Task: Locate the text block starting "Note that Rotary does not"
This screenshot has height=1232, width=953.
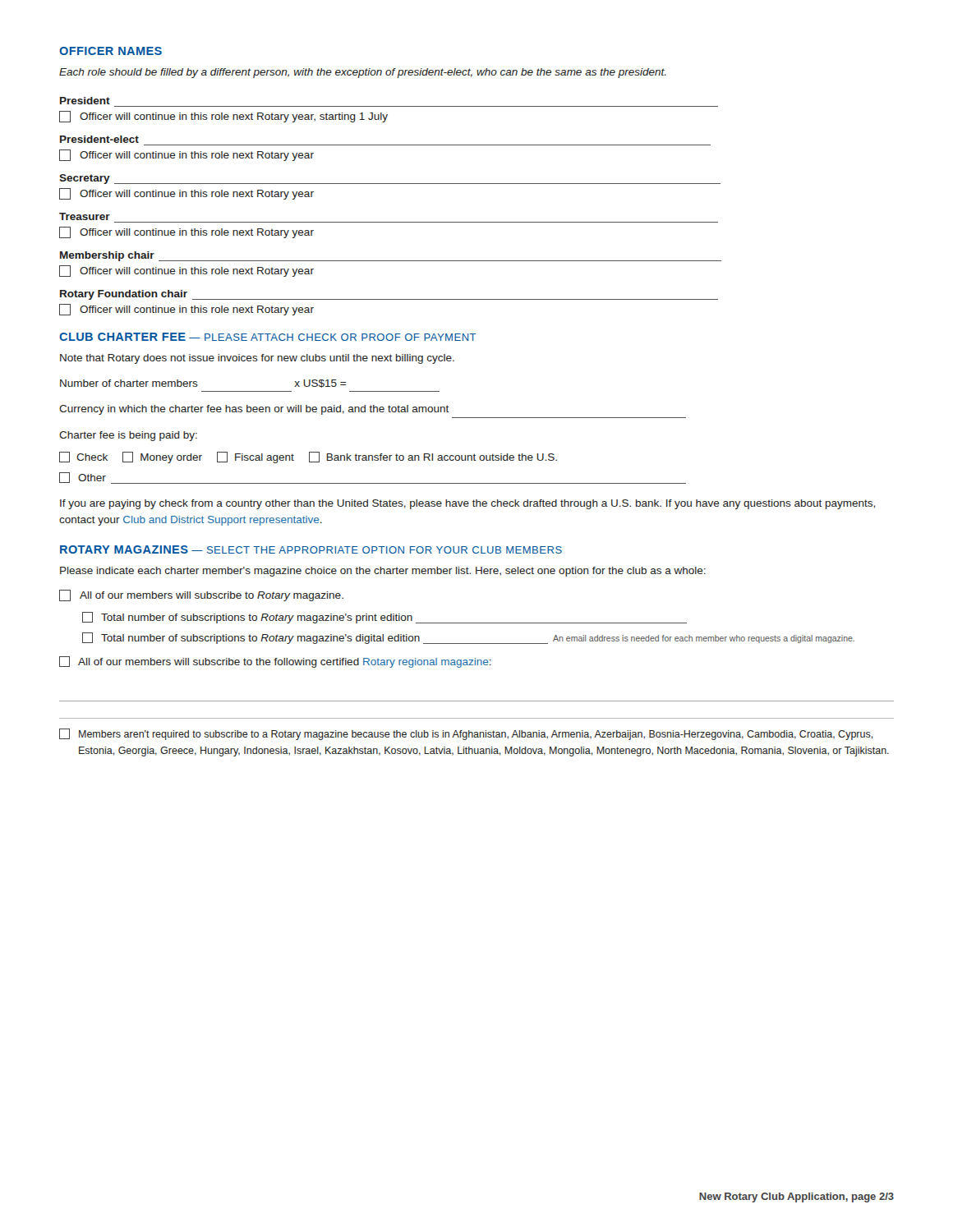Action: [257, 357]
